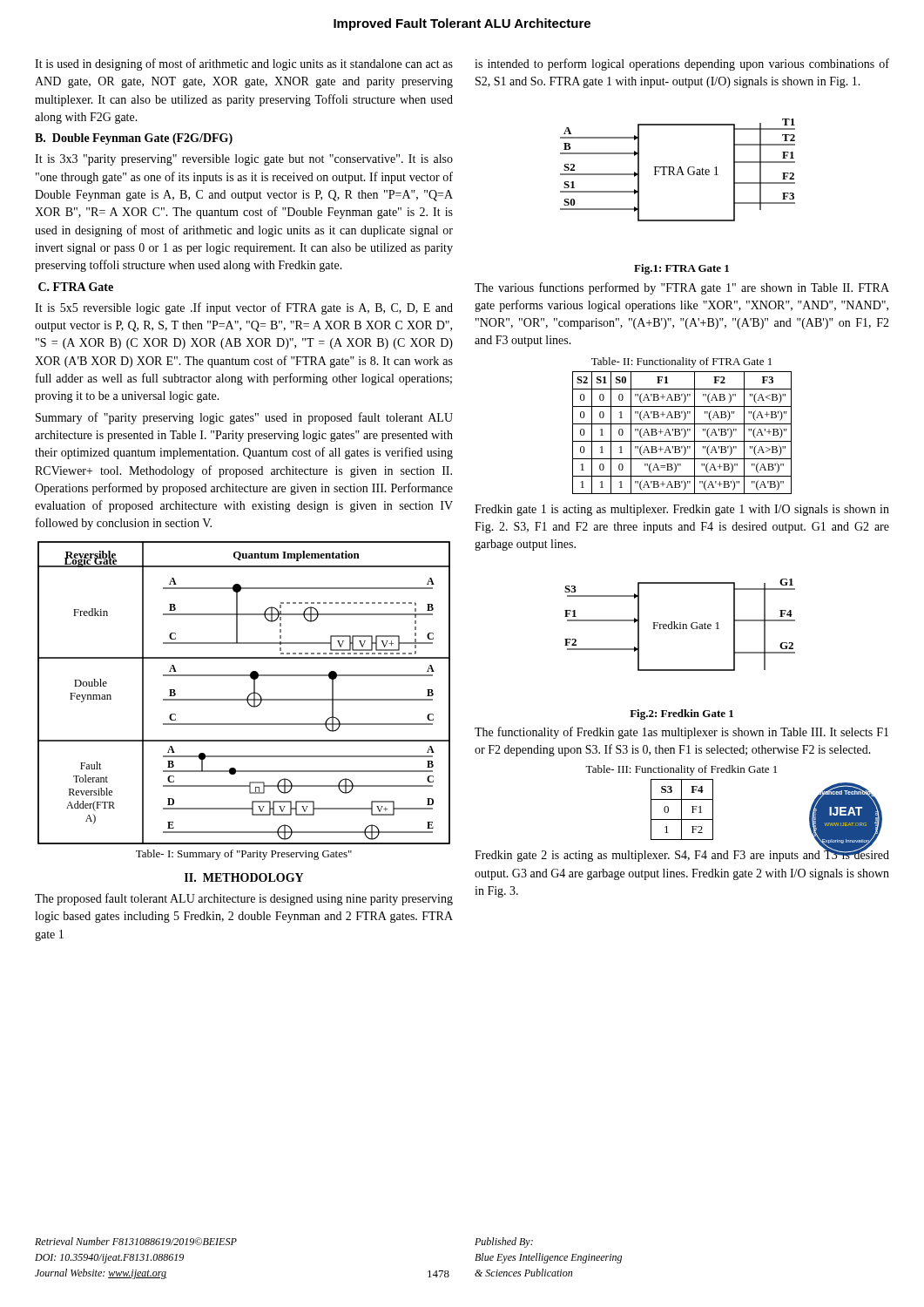Screen dimensions: 1307x924
Task: Where is the caption that starts "Table- I: Summary of "Parity"?
Action: (244, 853)
